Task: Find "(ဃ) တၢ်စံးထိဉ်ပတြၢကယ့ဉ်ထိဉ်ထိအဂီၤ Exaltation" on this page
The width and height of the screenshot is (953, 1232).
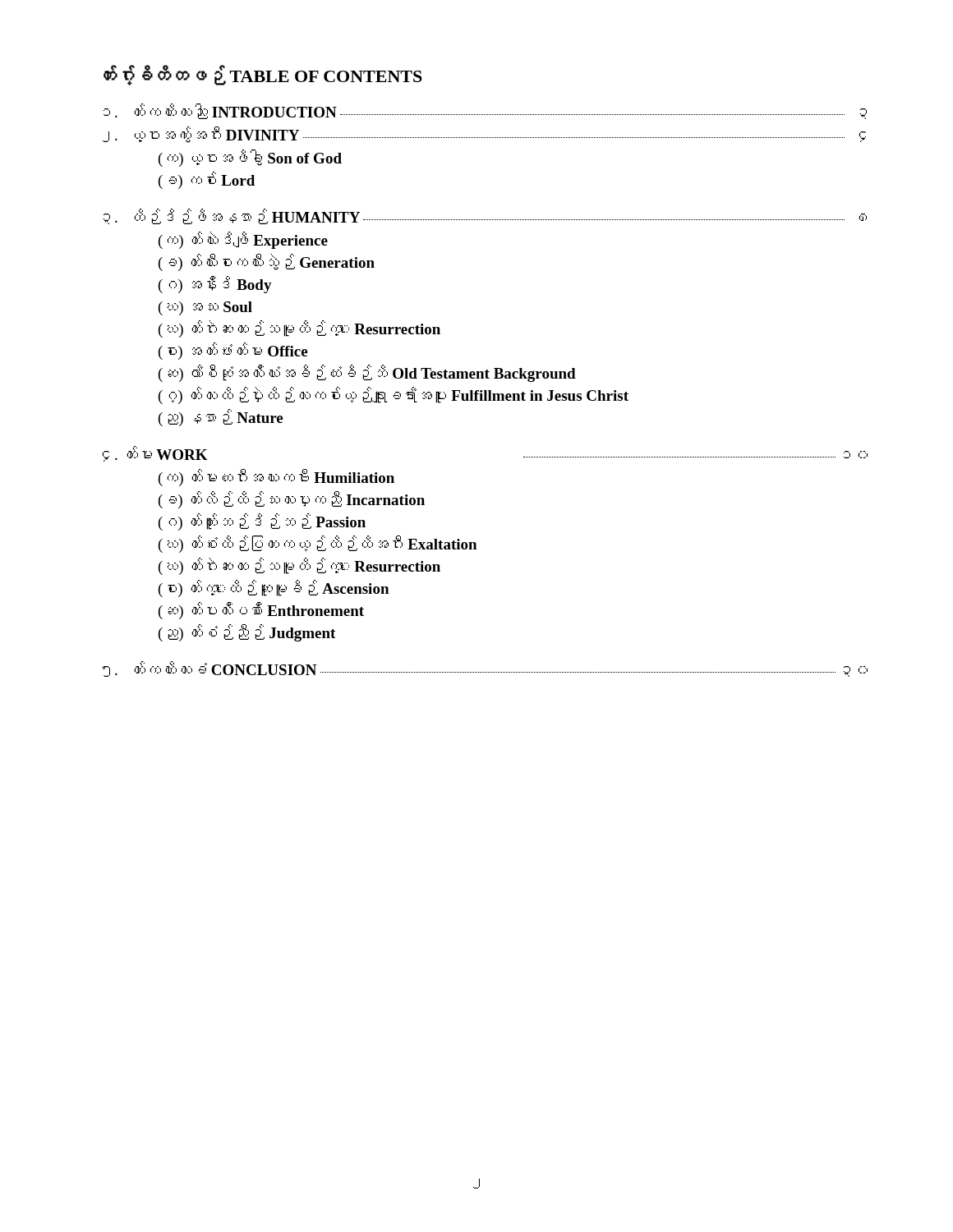Action: (x=317, y=544)
